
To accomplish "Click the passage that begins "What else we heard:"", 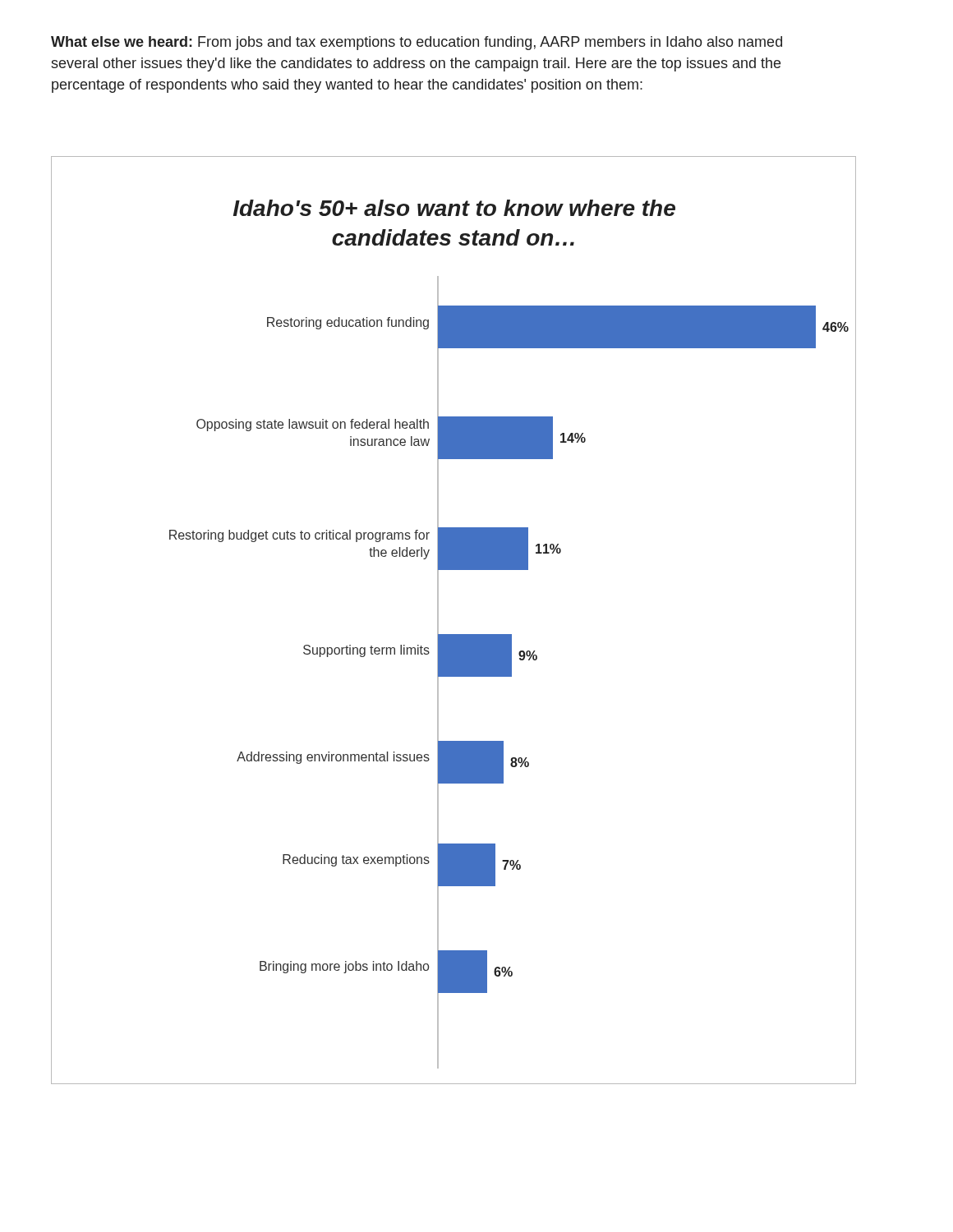I will pyautogui.click(x=417, y=63).
